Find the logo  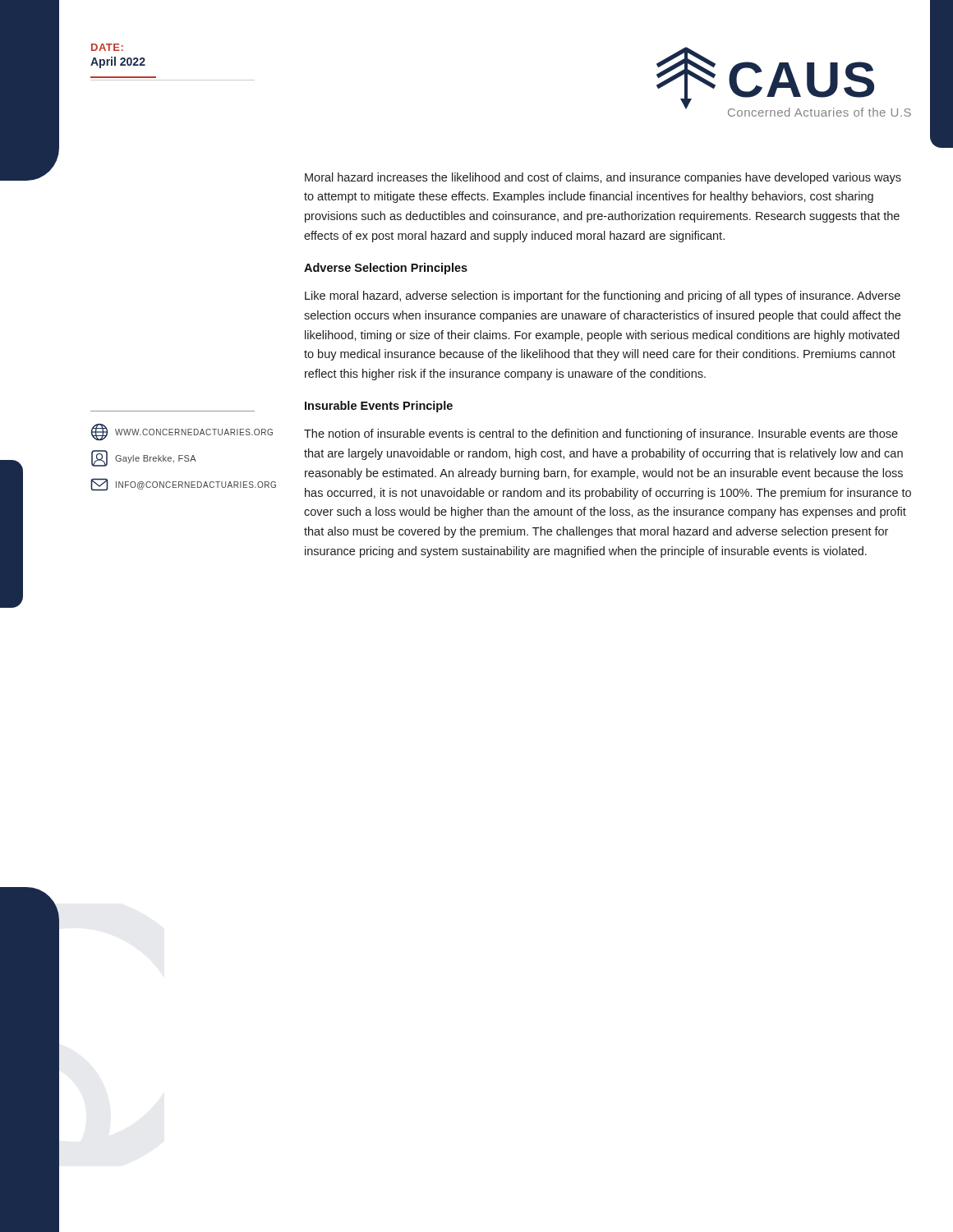point(772,86)
